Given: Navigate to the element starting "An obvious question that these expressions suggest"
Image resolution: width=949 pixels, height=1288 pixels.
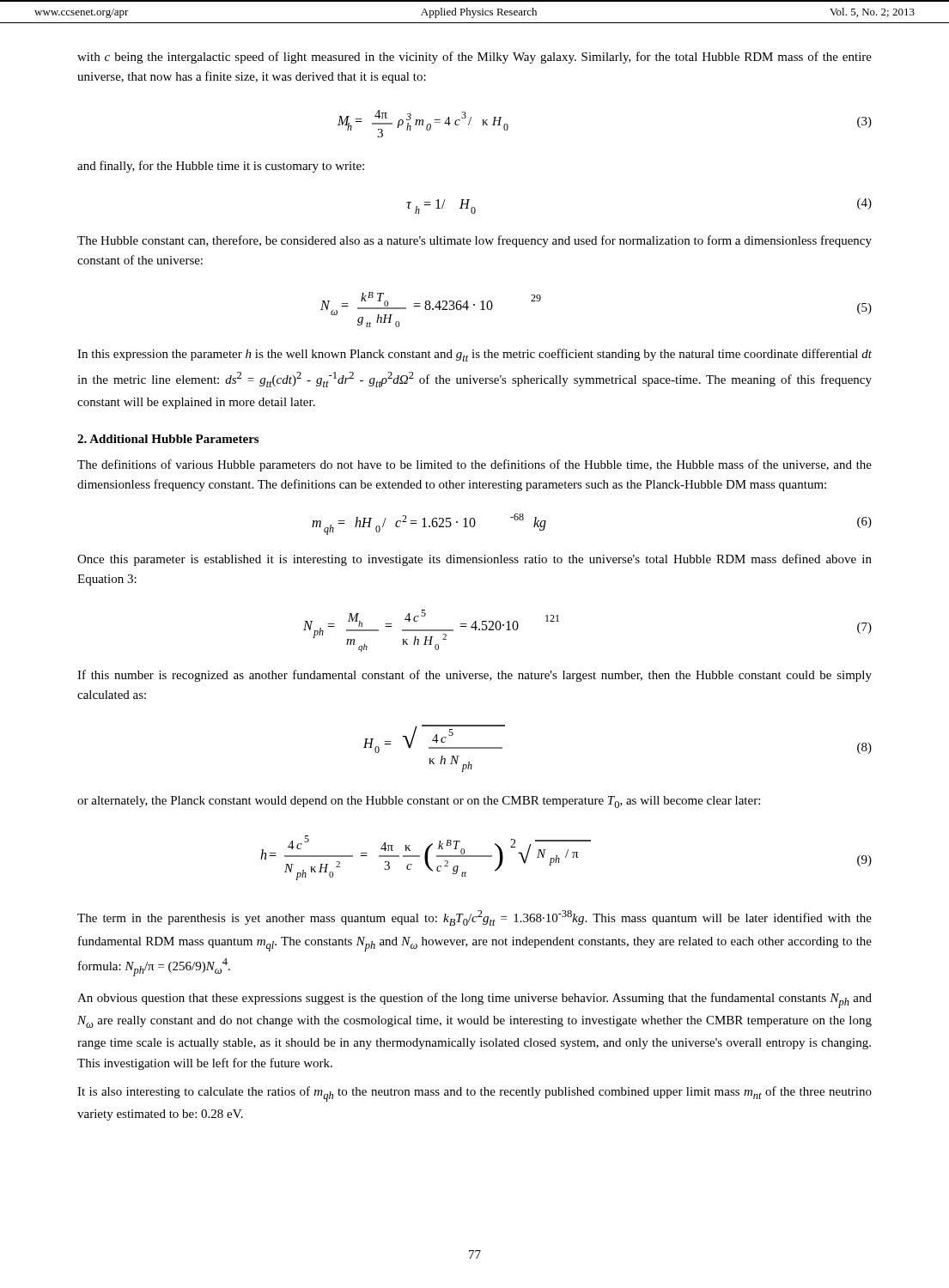Looking at the screenshot, I should 474,1030.
